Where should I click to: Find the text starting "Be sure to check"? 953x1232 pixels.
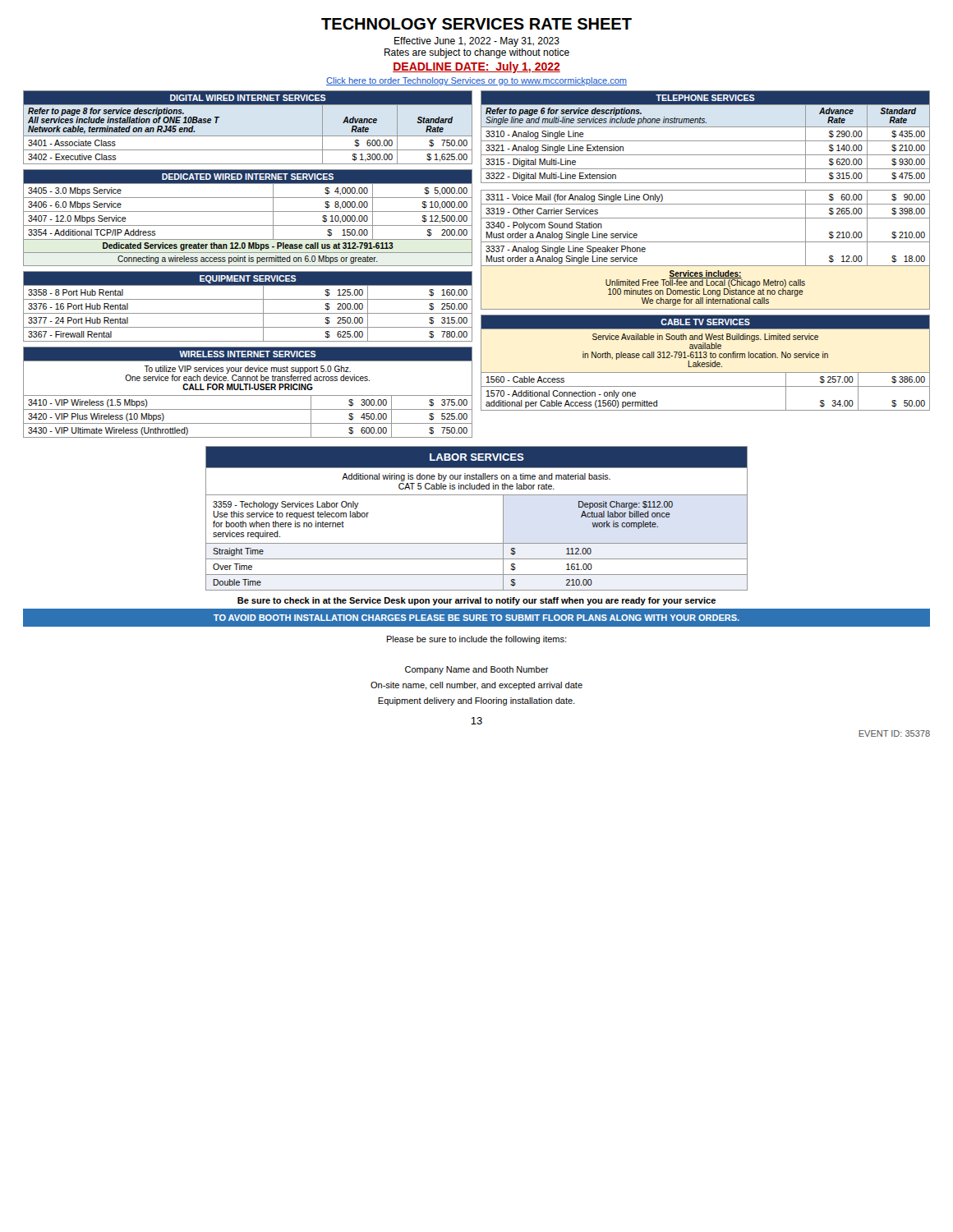pyautogui.click(x=476, y=600)
